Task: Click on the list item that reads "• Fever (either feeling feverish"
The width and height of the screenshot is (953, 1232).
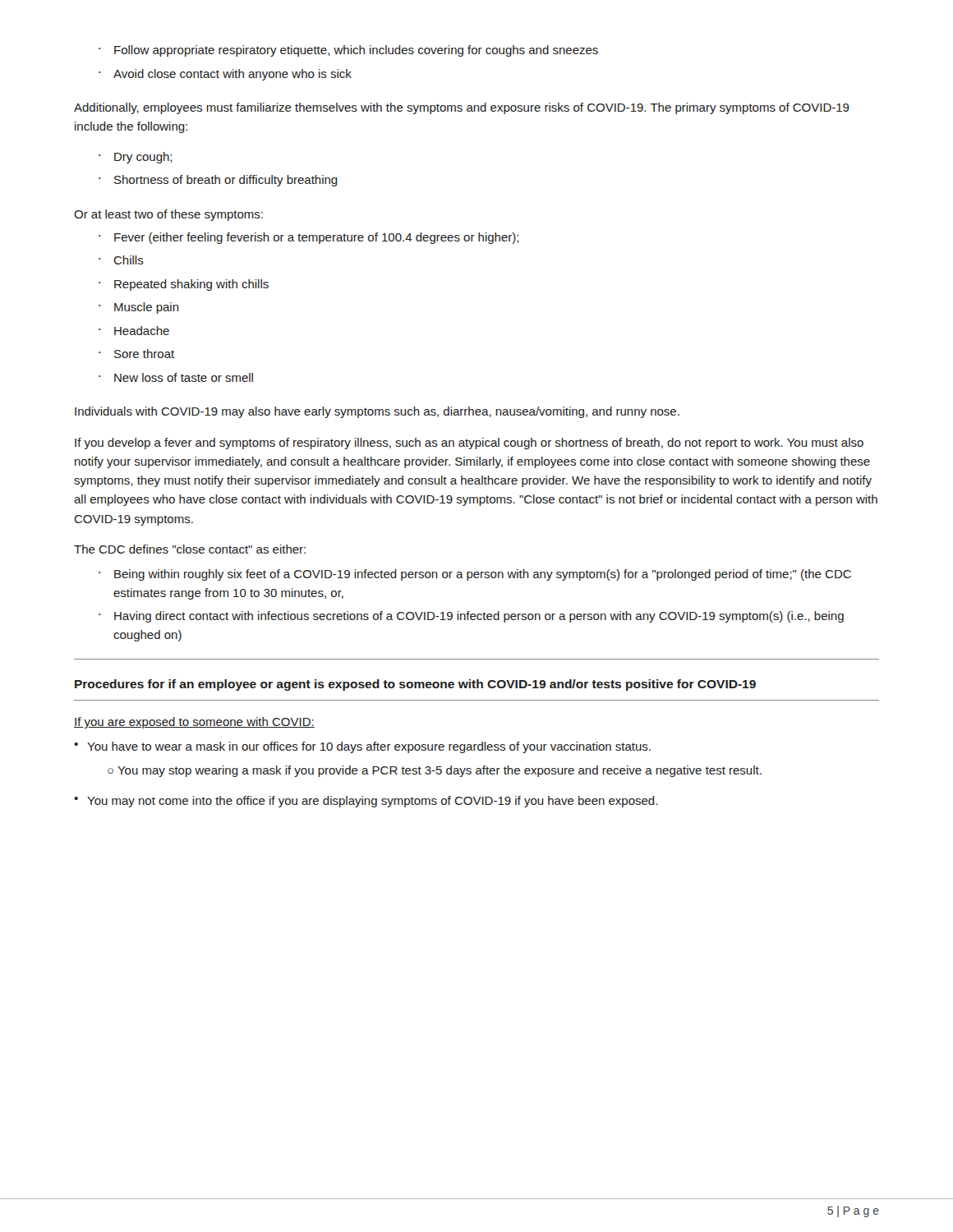Action: [x=489, y=237]
